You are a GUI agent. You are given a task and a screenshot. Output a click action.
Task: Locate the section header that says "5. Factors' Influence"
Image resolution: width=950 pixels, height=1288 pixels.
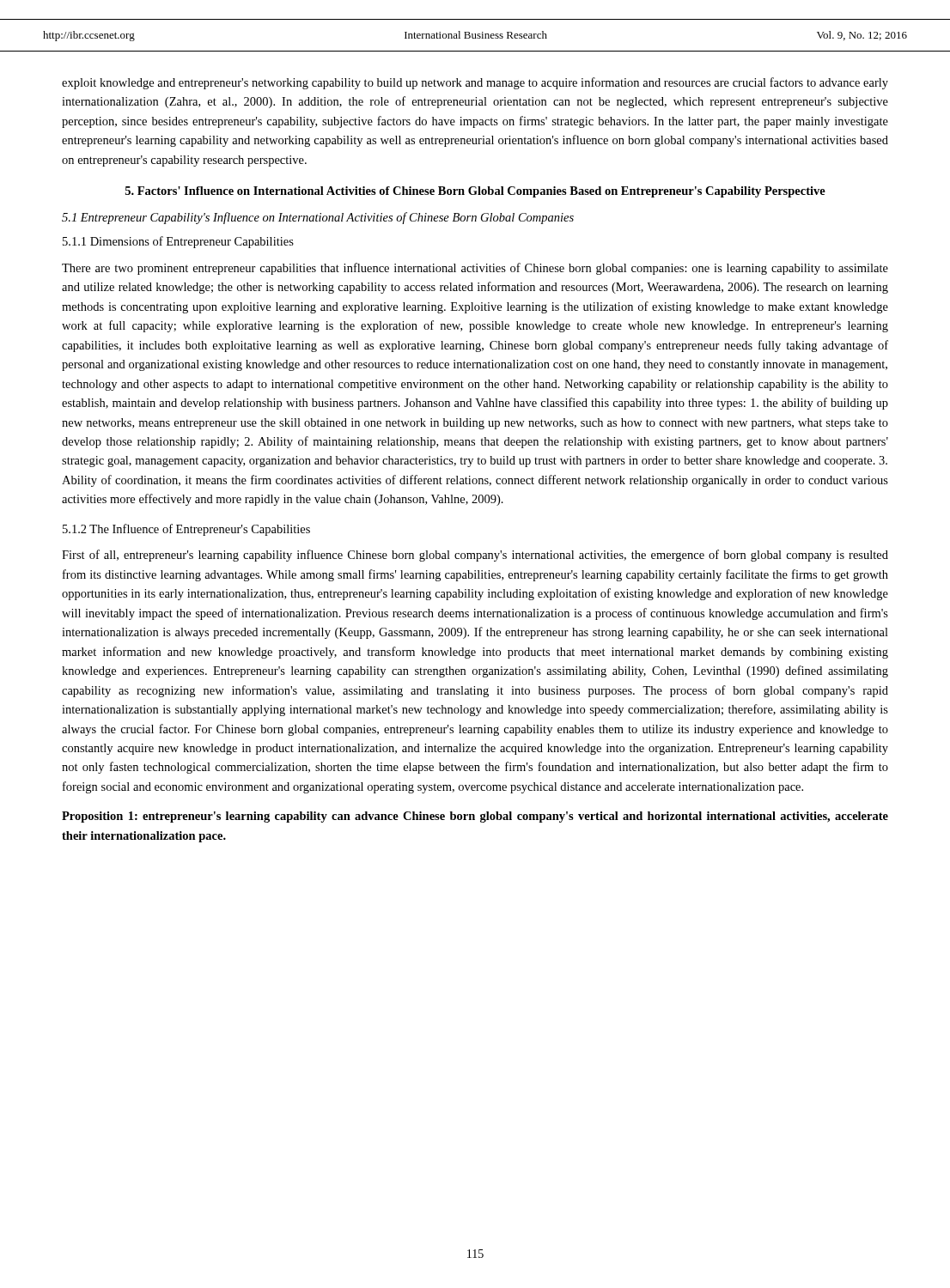pos(475,191)
